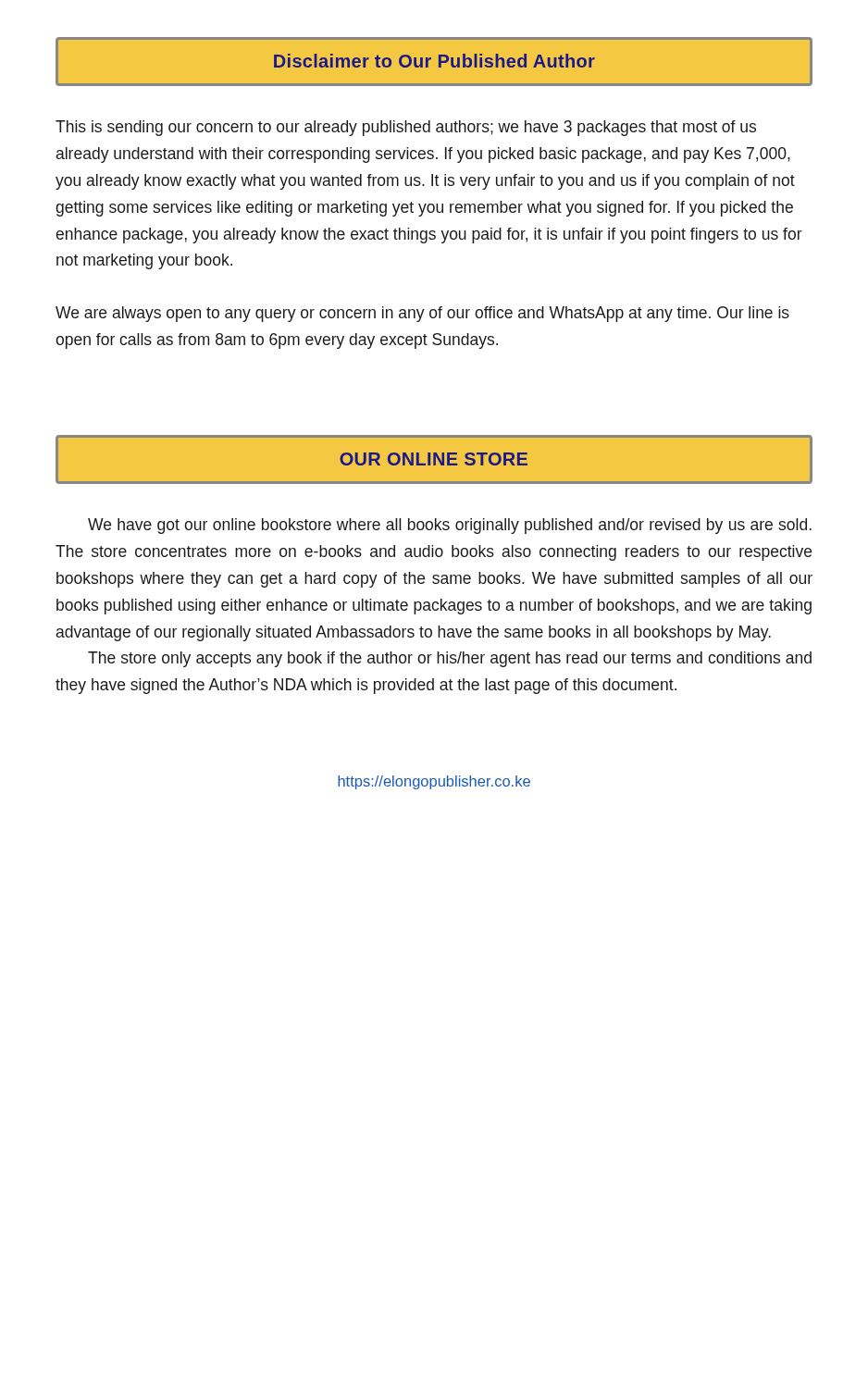Find the block starting "The store only"
The width and height of the screenshot is (868, 1388).
[x=434, y=672]
